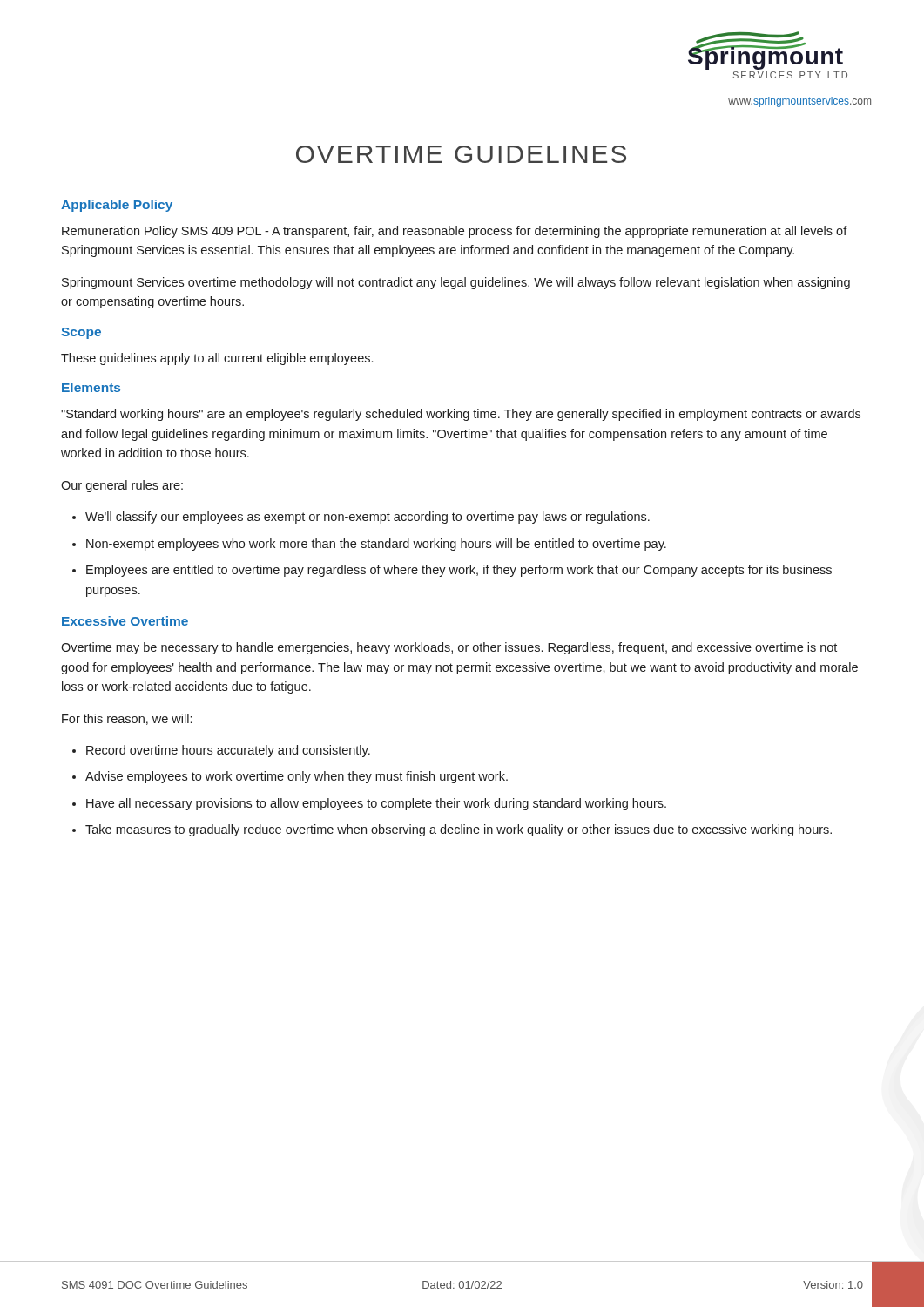Find the text block that says "Overtime may be necessary"

462,667
